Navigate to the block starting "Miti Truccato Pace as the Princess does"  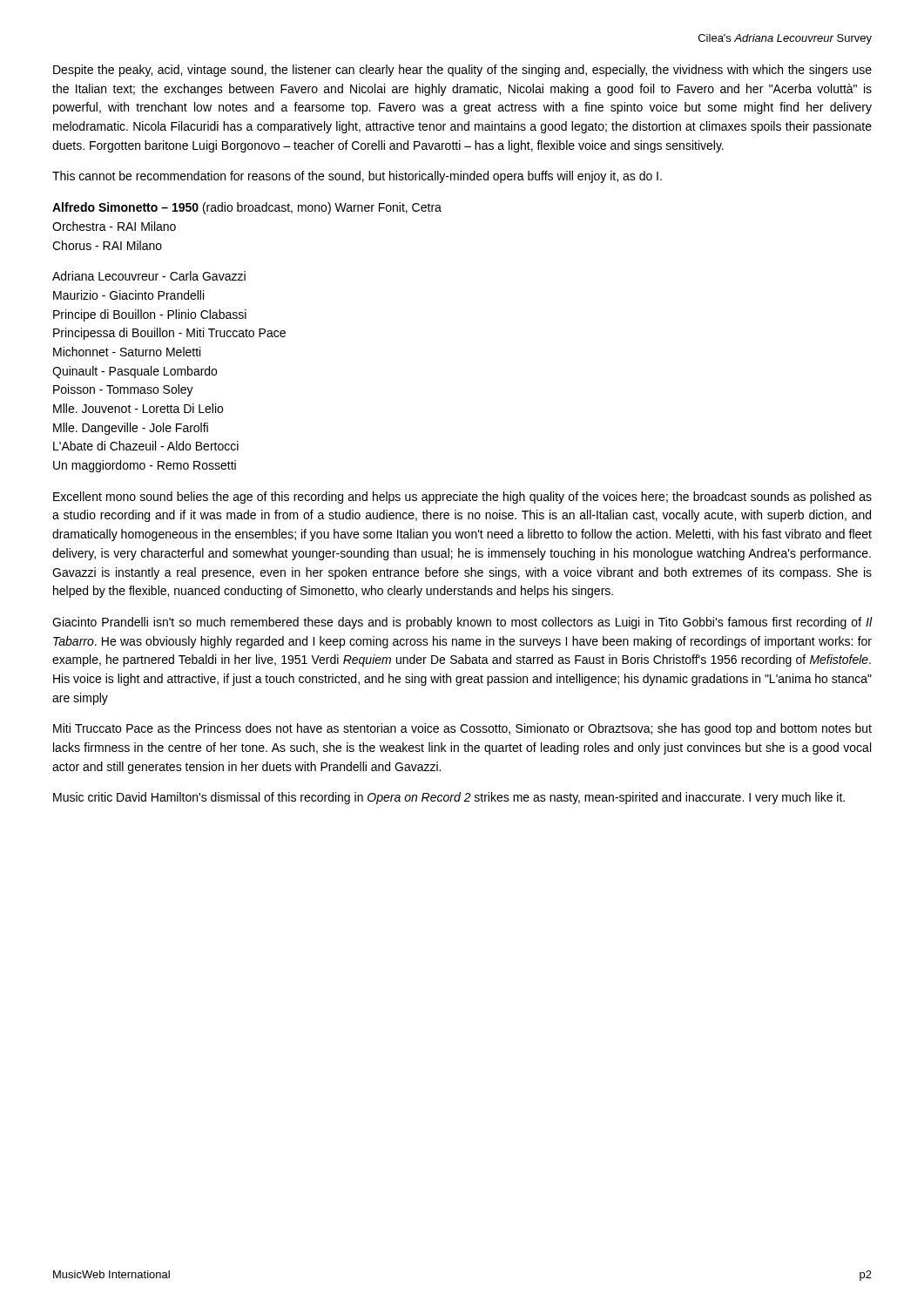462,748
